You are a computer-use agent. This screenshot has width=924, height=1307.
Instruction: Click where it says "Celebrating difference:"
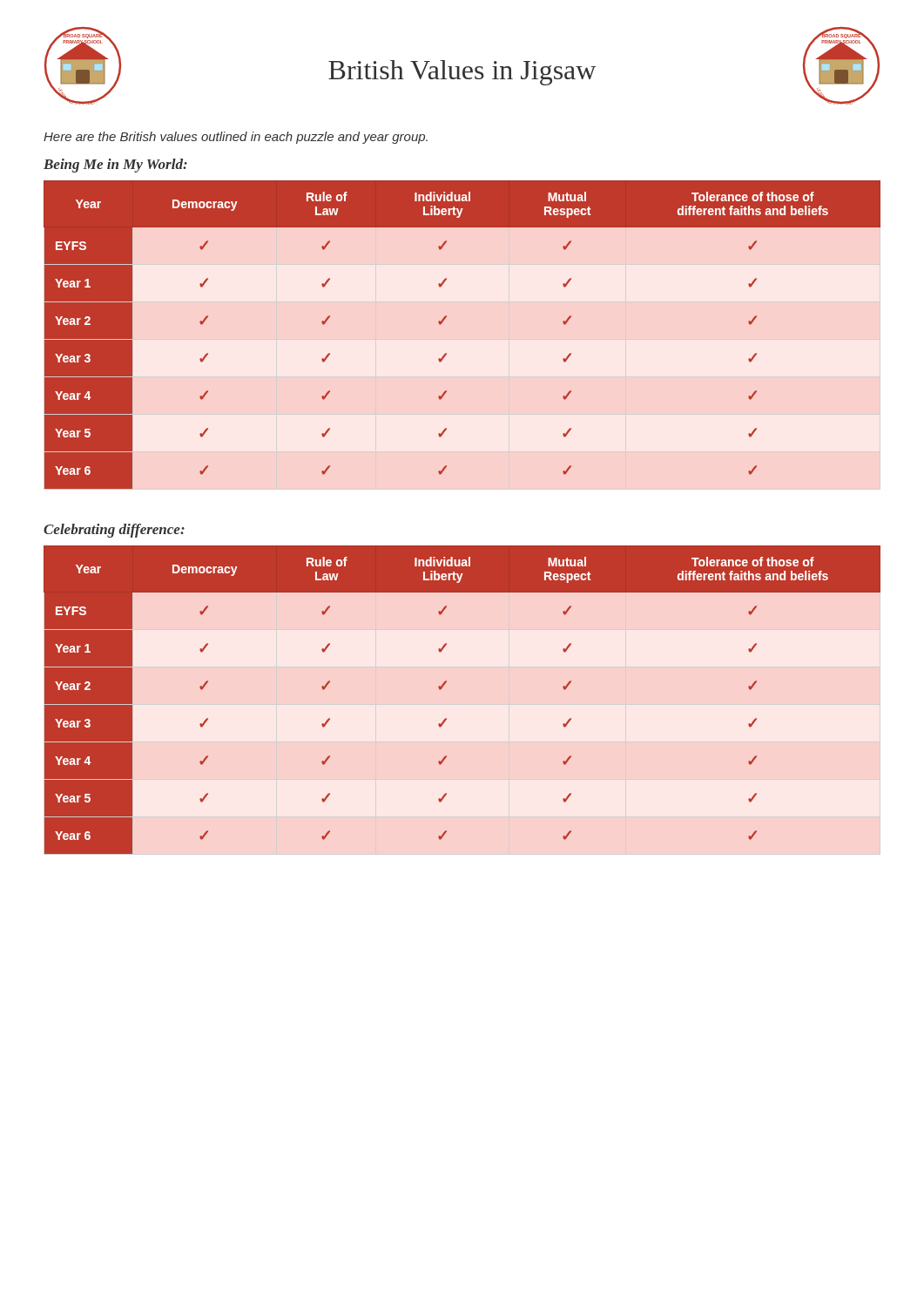[x=114, y=529]
